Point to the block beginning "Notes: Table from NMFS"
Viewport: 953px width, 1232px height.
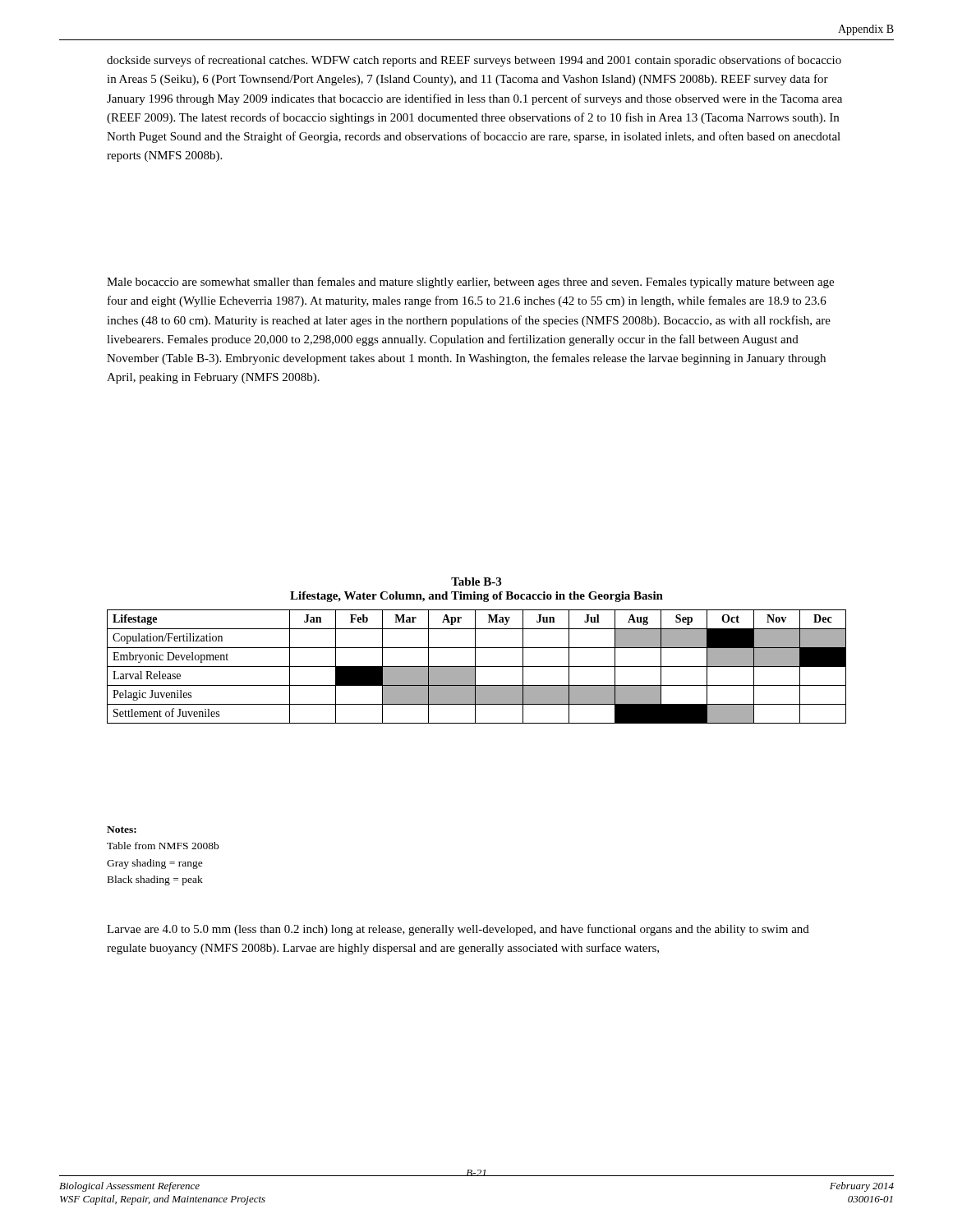(x=163, y=854)
